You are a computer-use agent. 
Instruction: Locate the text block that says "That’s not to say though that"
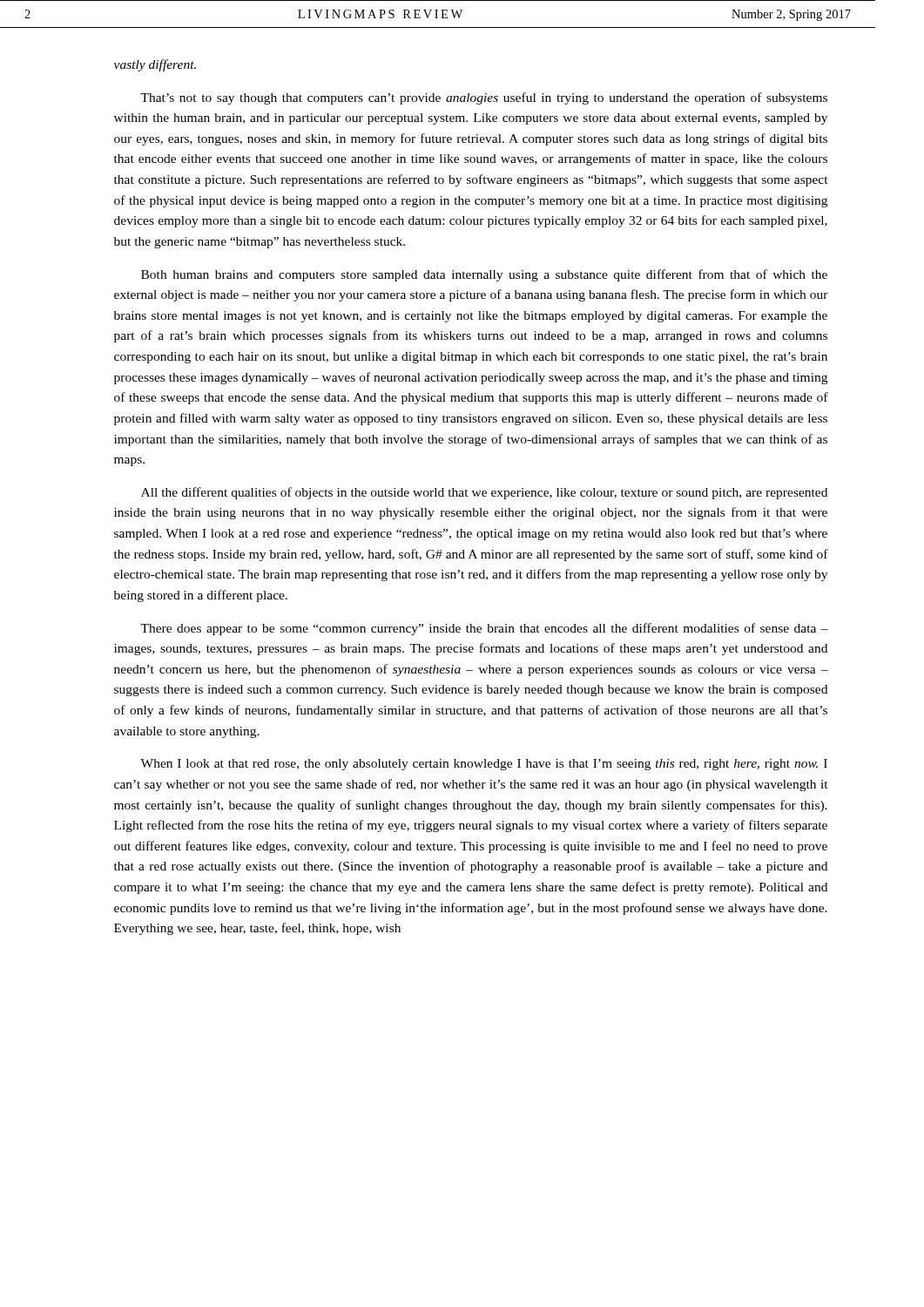pos(471,169)
